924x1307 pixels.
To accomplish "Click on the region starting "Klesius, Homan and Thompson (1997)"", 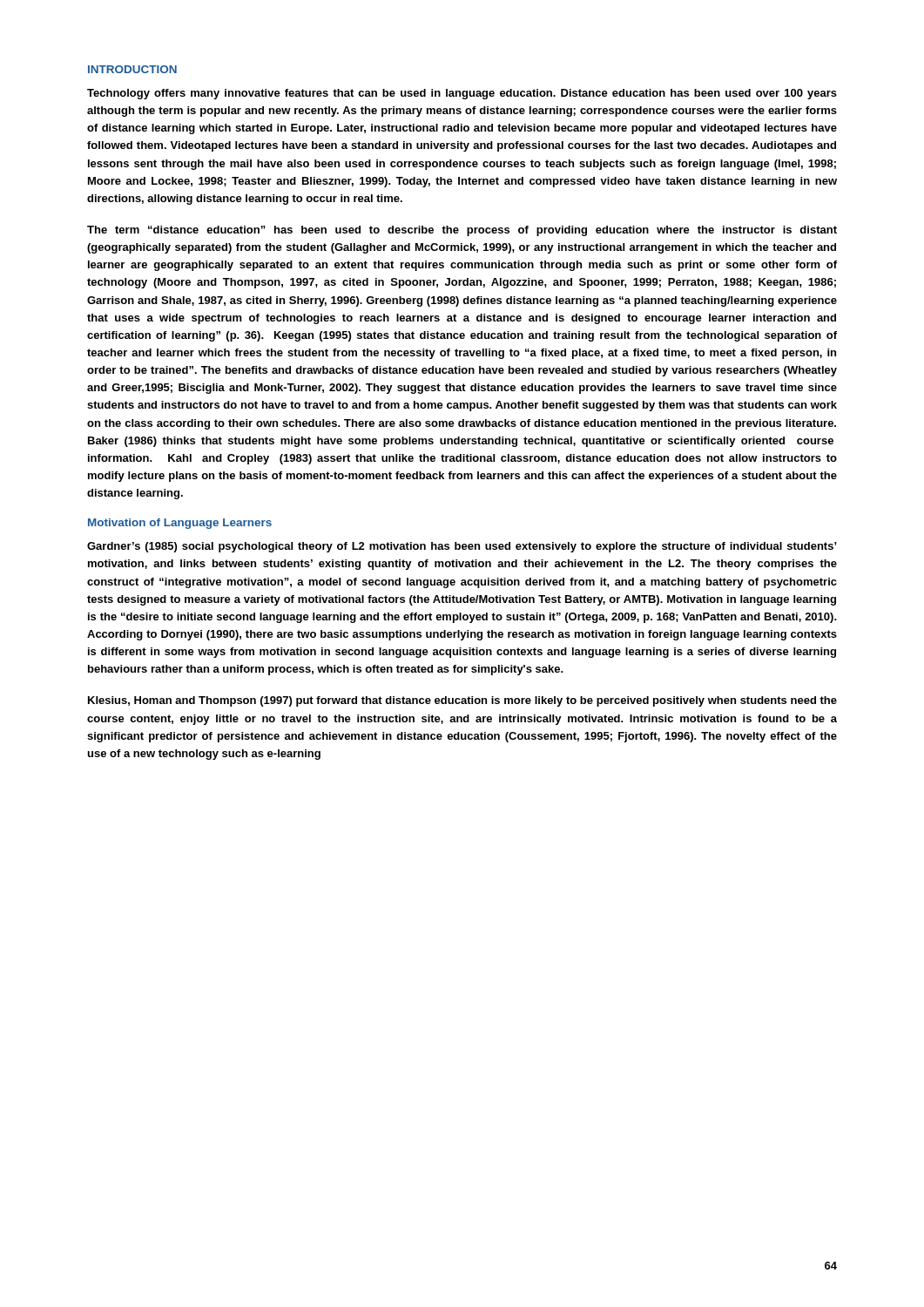I will 462,727.
